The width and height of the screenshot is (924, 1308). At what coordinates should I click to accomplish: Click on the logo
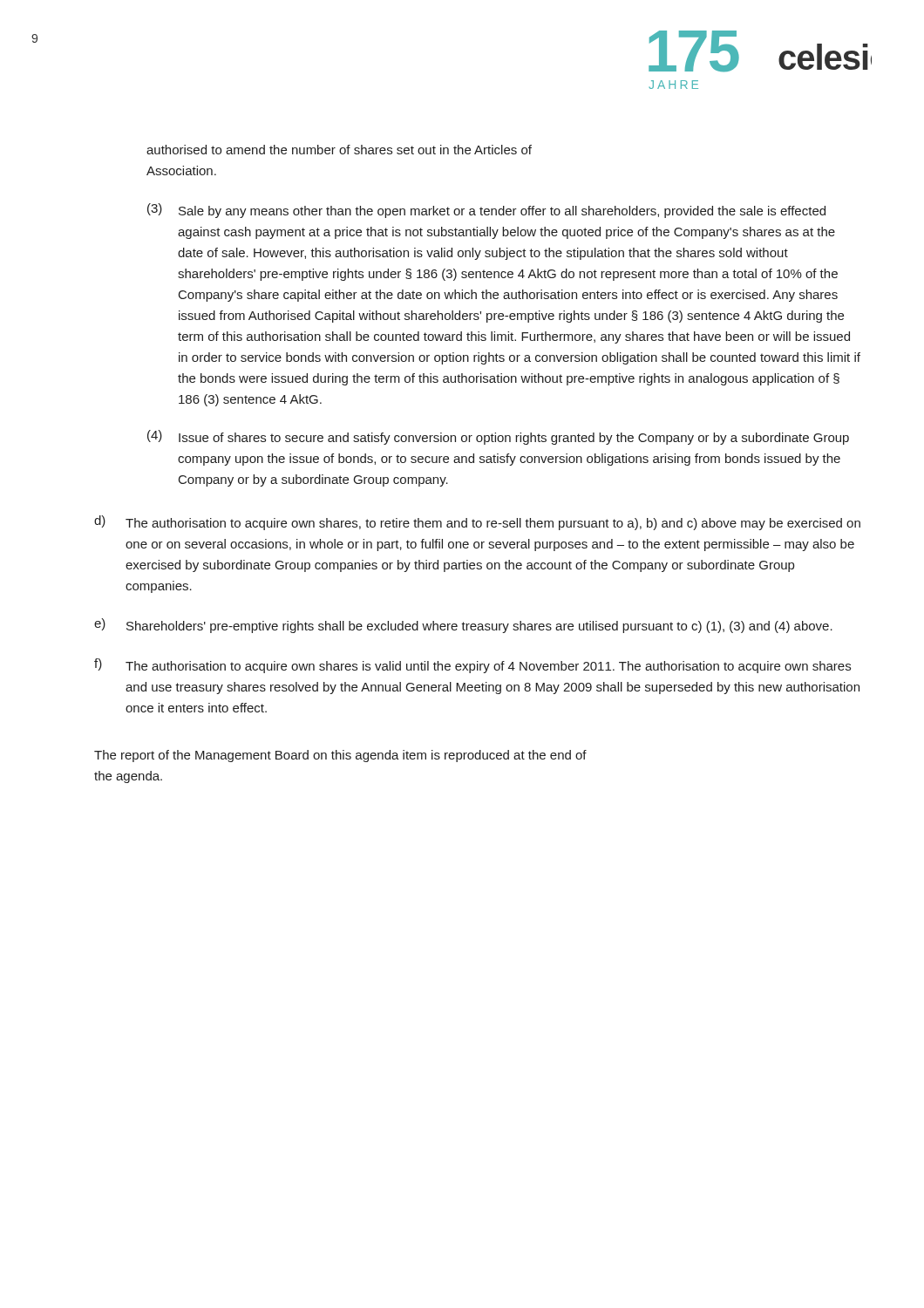coord(758,57)
